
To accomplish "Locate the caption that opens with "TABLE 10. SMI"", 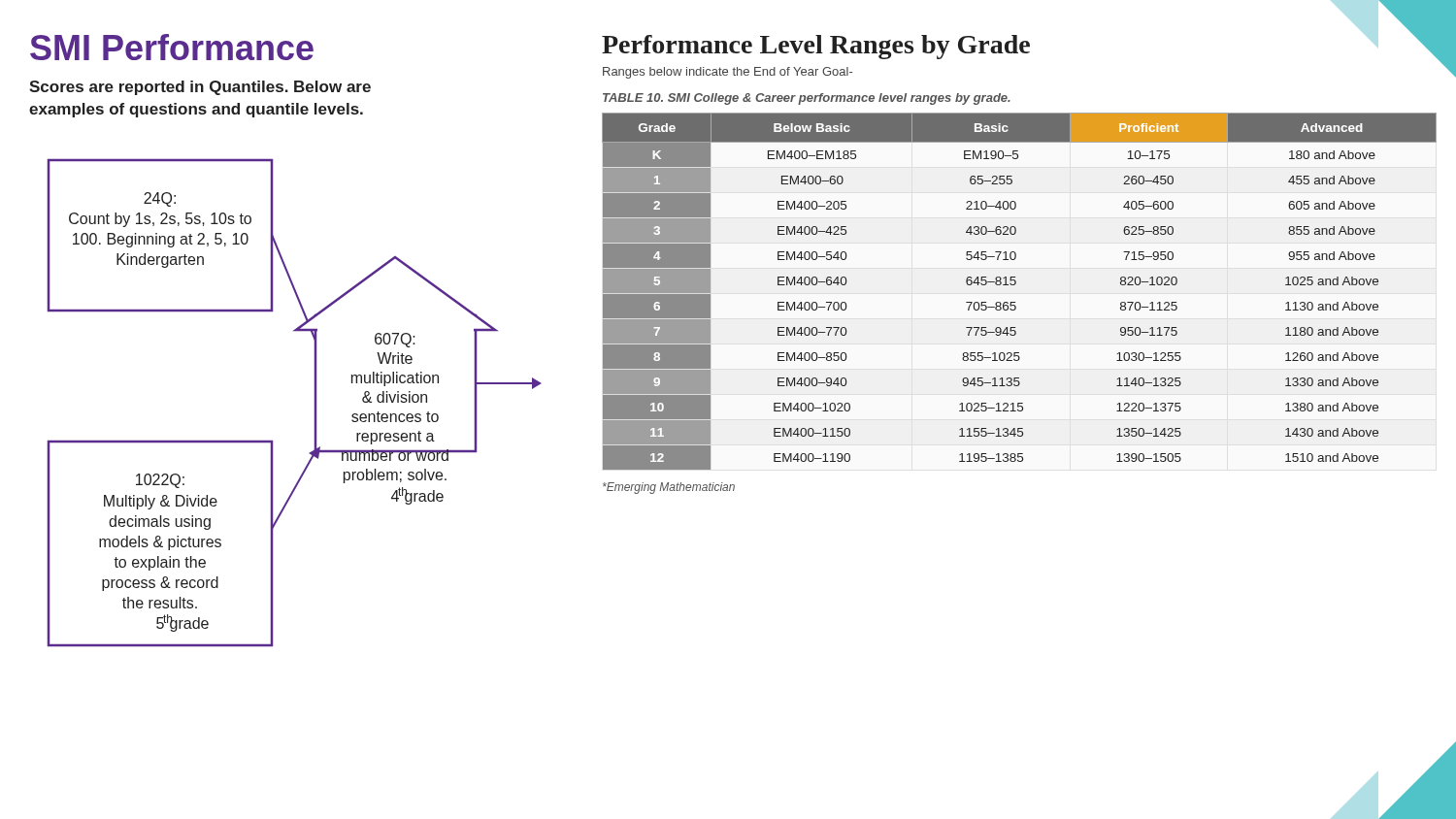I will [x=1019, y=98].
